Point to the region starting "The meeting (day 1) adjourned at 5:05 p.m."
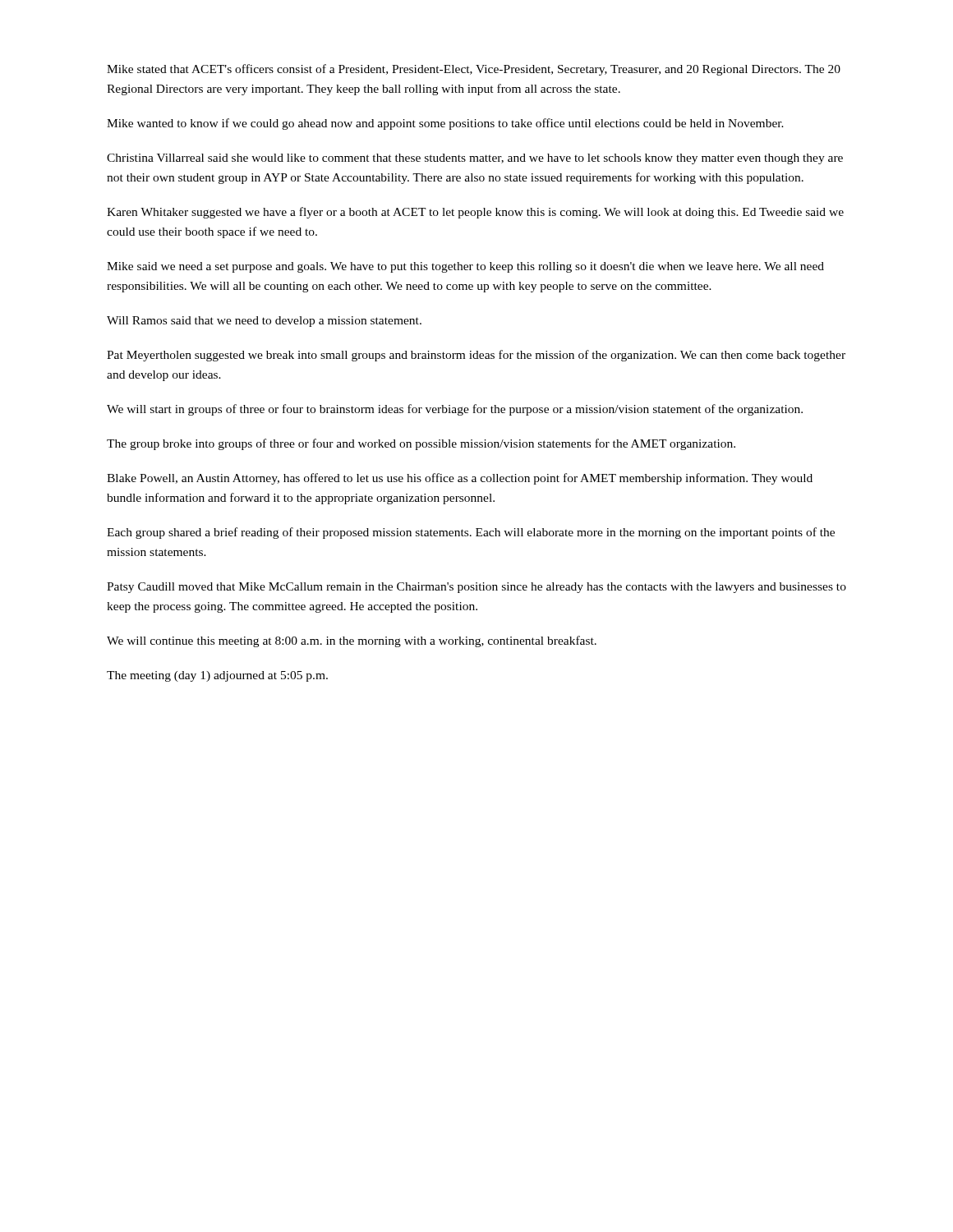The image size is (953, 1232). coord(218,675)
